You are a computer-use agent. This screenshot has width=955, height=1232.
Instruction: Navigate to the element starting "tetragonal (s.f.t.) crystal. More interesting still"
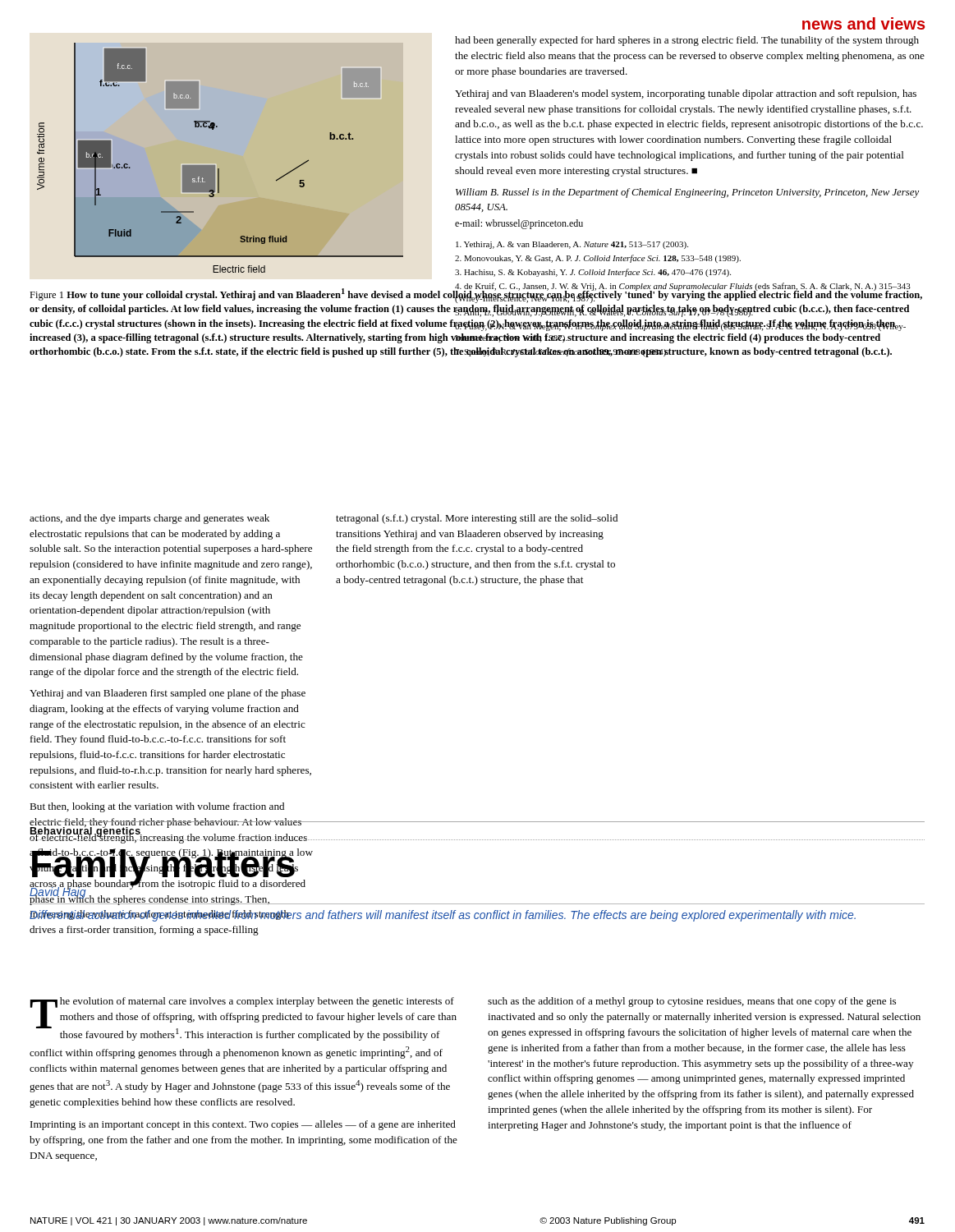click(x=478, y=549)
